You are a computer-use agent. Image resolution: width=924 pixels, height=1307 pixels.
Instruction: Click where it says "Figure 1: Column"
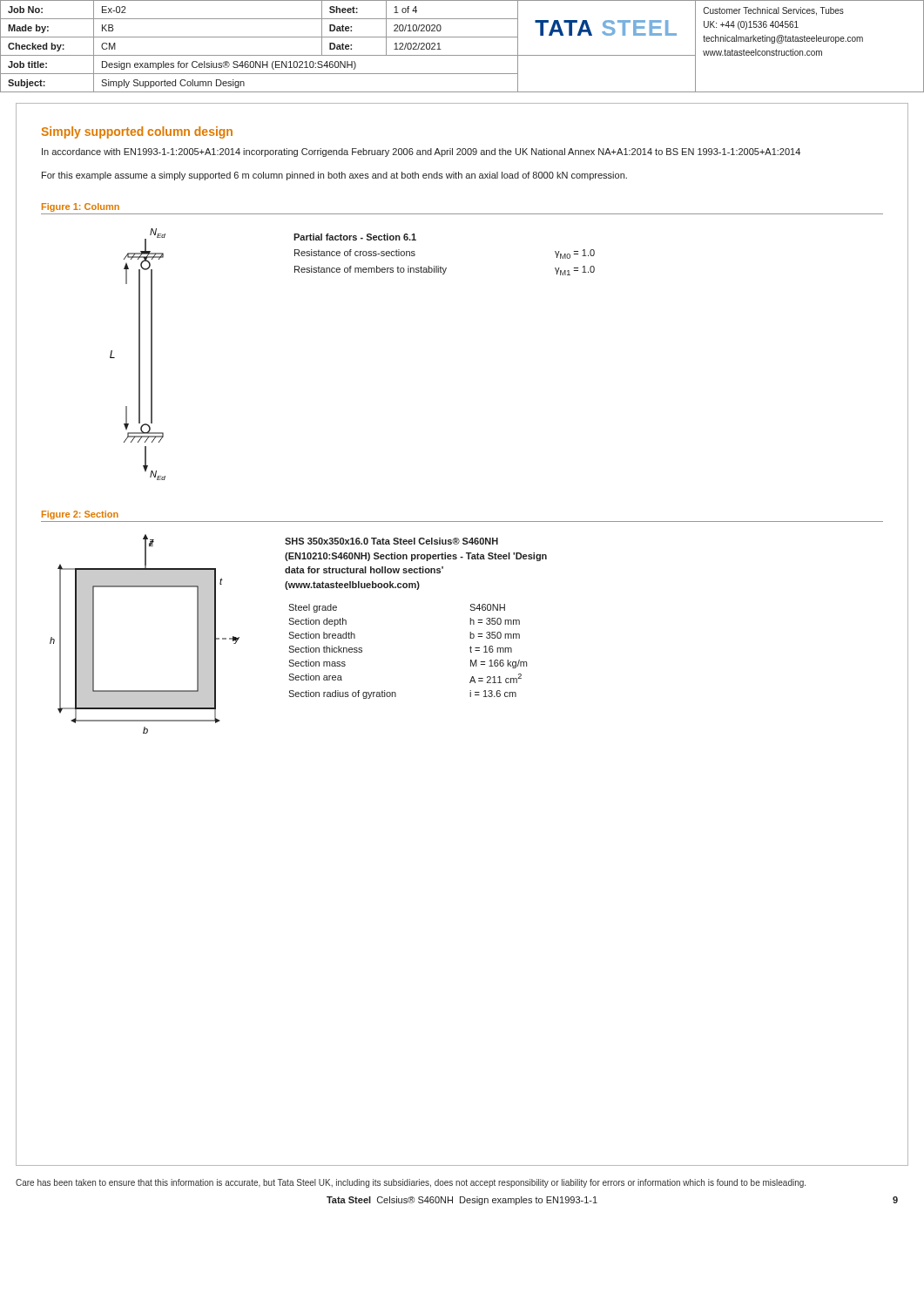(80, 207)
